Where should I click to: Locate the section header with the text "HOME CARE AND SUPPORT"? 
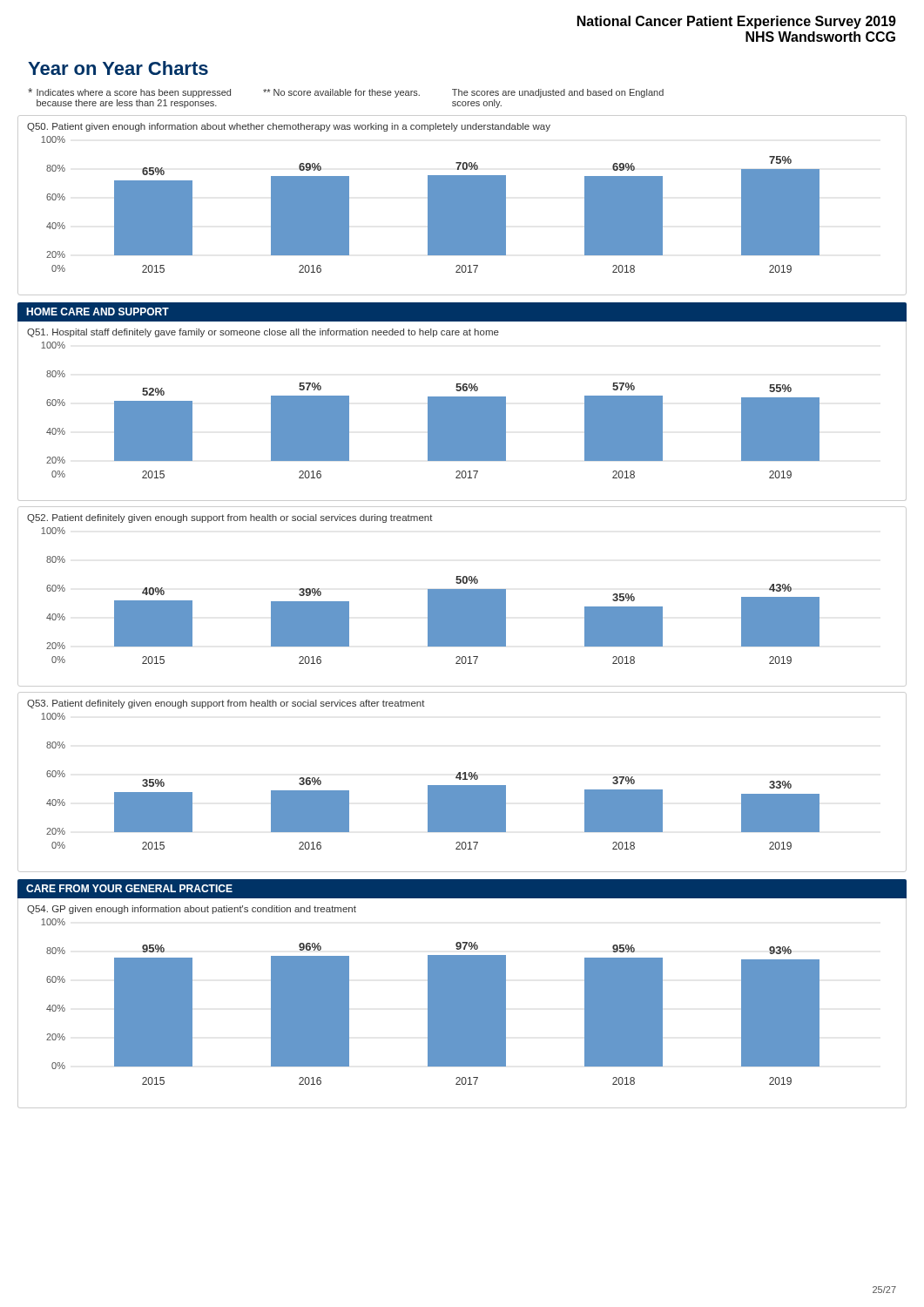tap(97, 312)
